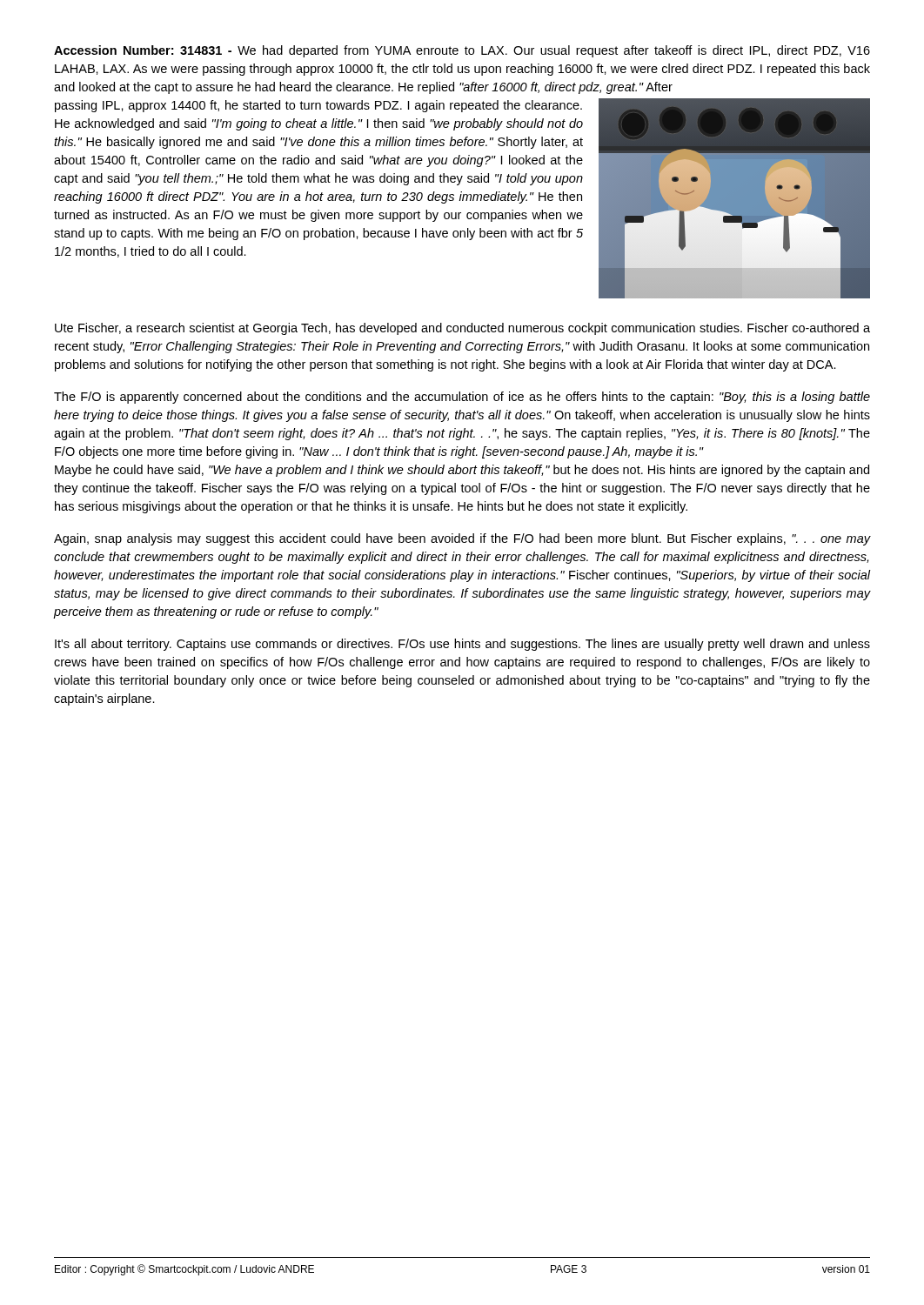
Task: Locate the element starting "It's all about territory. Captains use"
Action: [462, 671]
